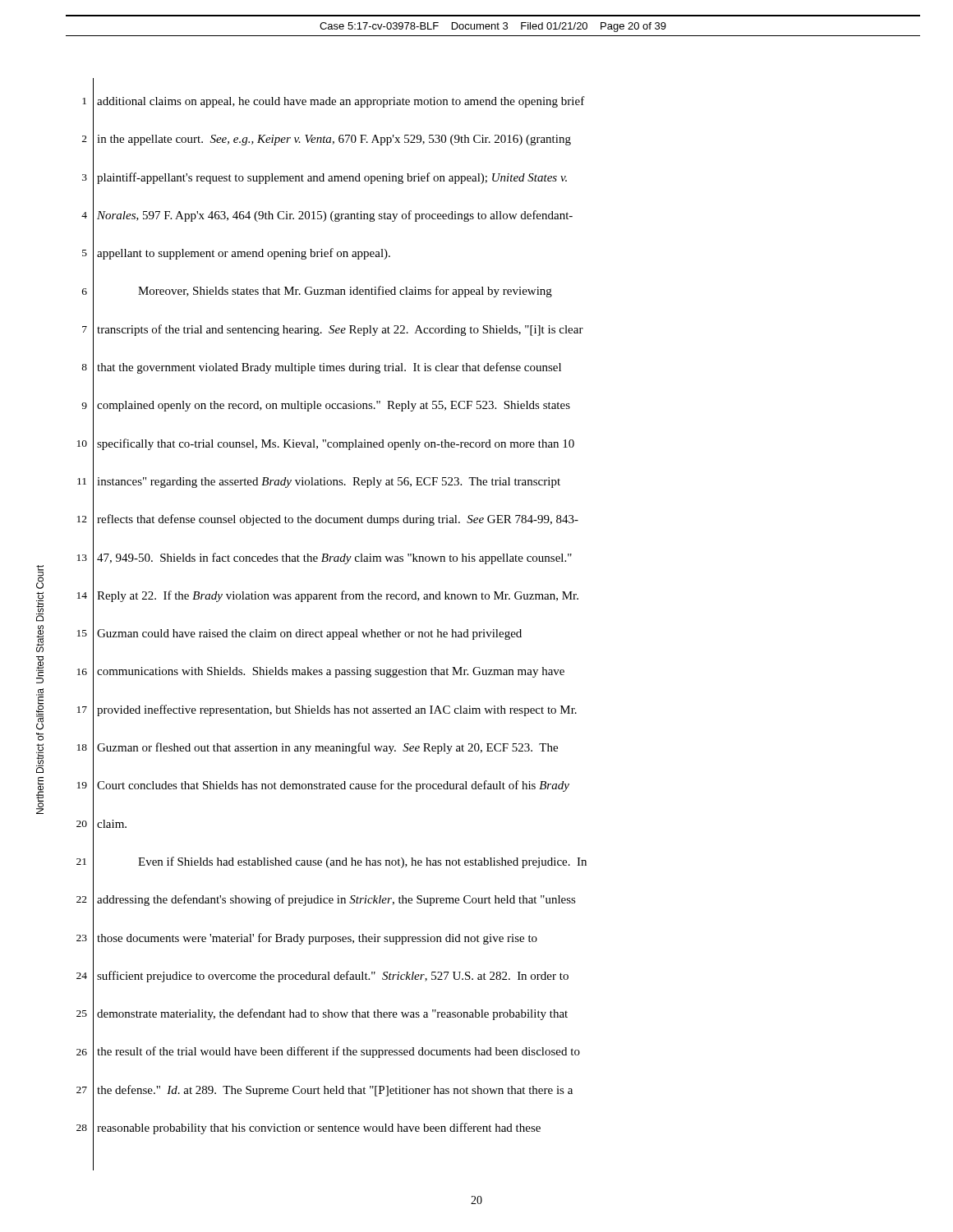Point to the text starting "the defense." Id."

pos(335,1090)
